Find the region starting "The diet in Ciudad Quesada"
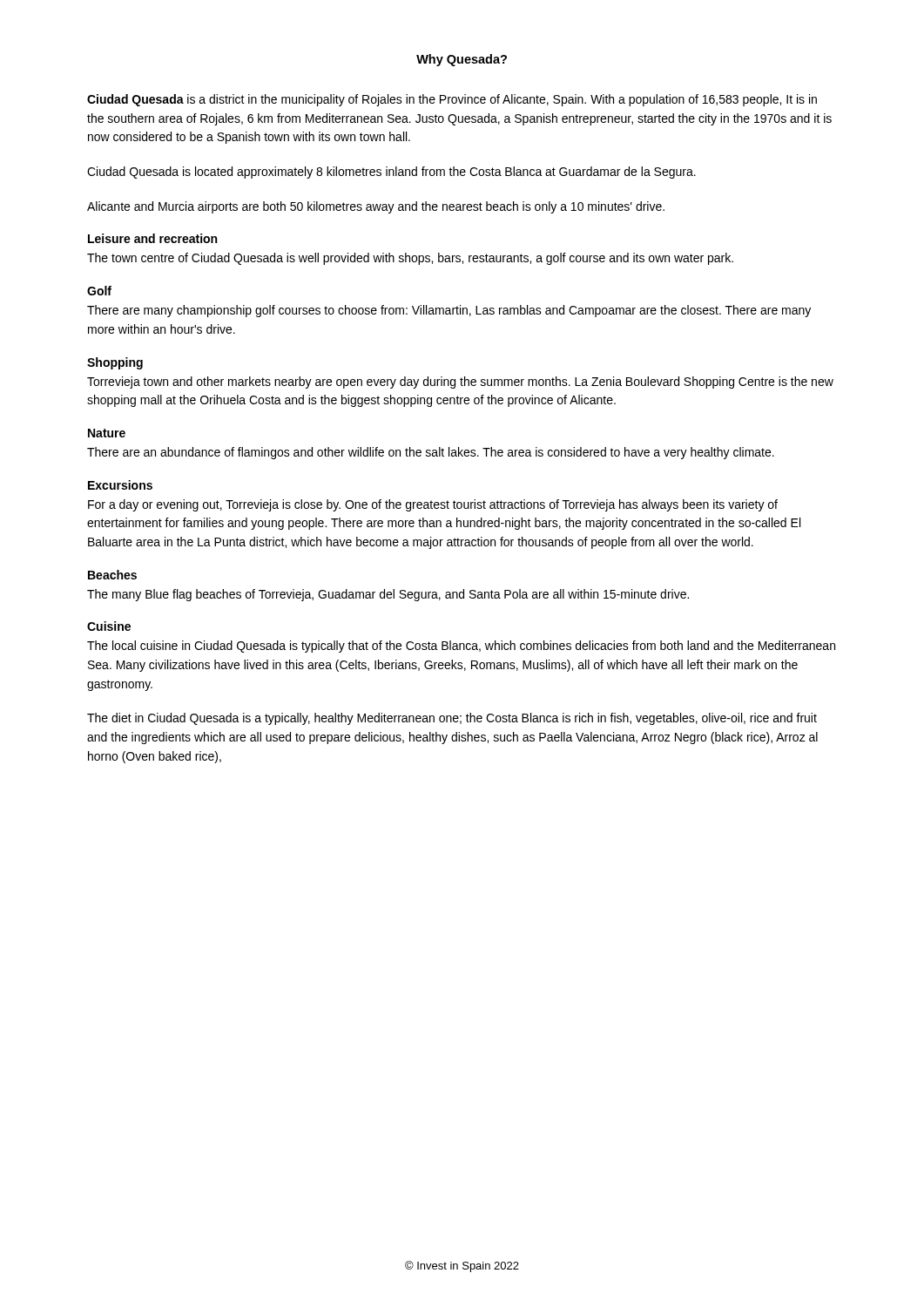This screenshot has height=1307, width=924. [x=453, y=737]
